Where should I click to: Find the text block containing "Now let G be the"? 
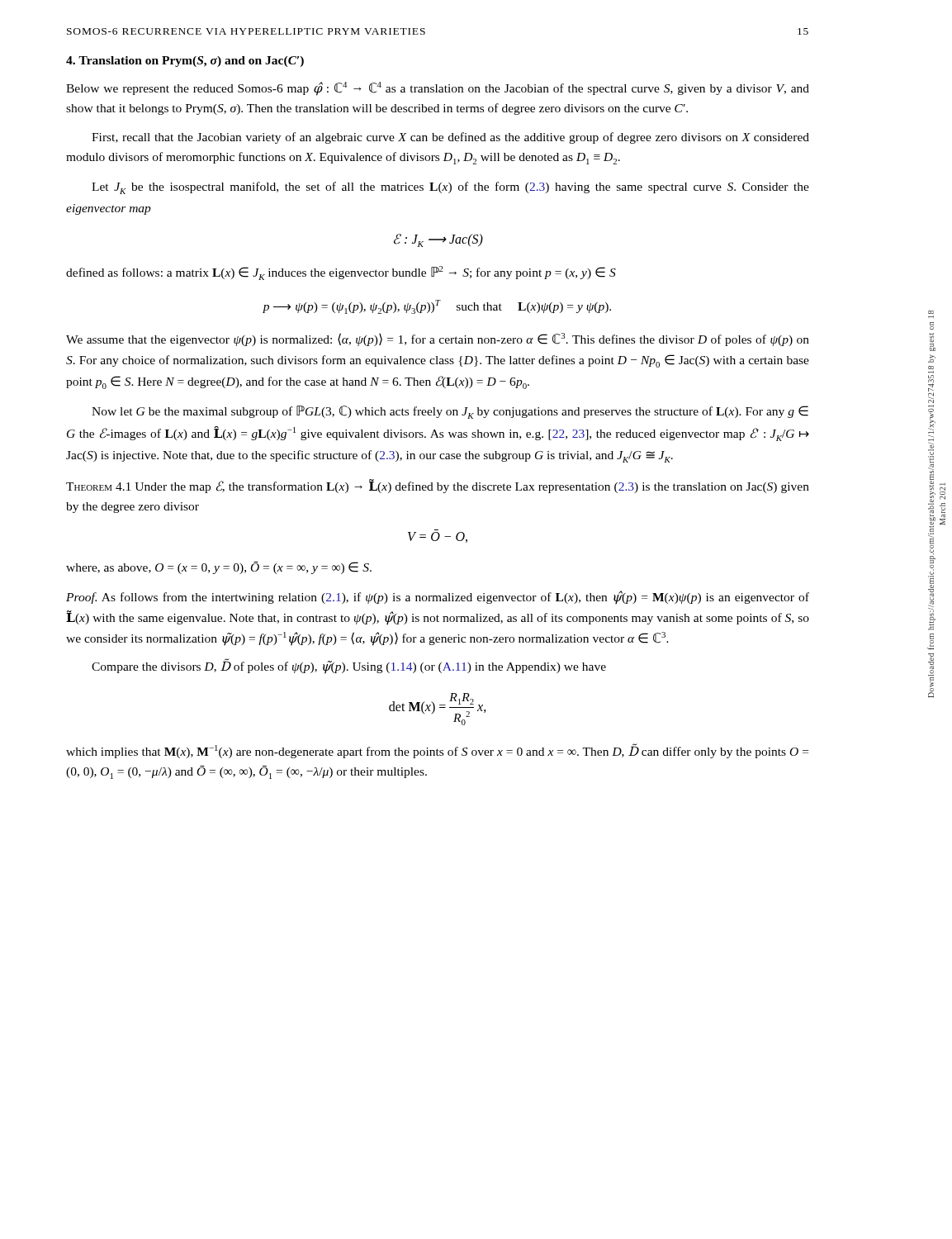438,434
